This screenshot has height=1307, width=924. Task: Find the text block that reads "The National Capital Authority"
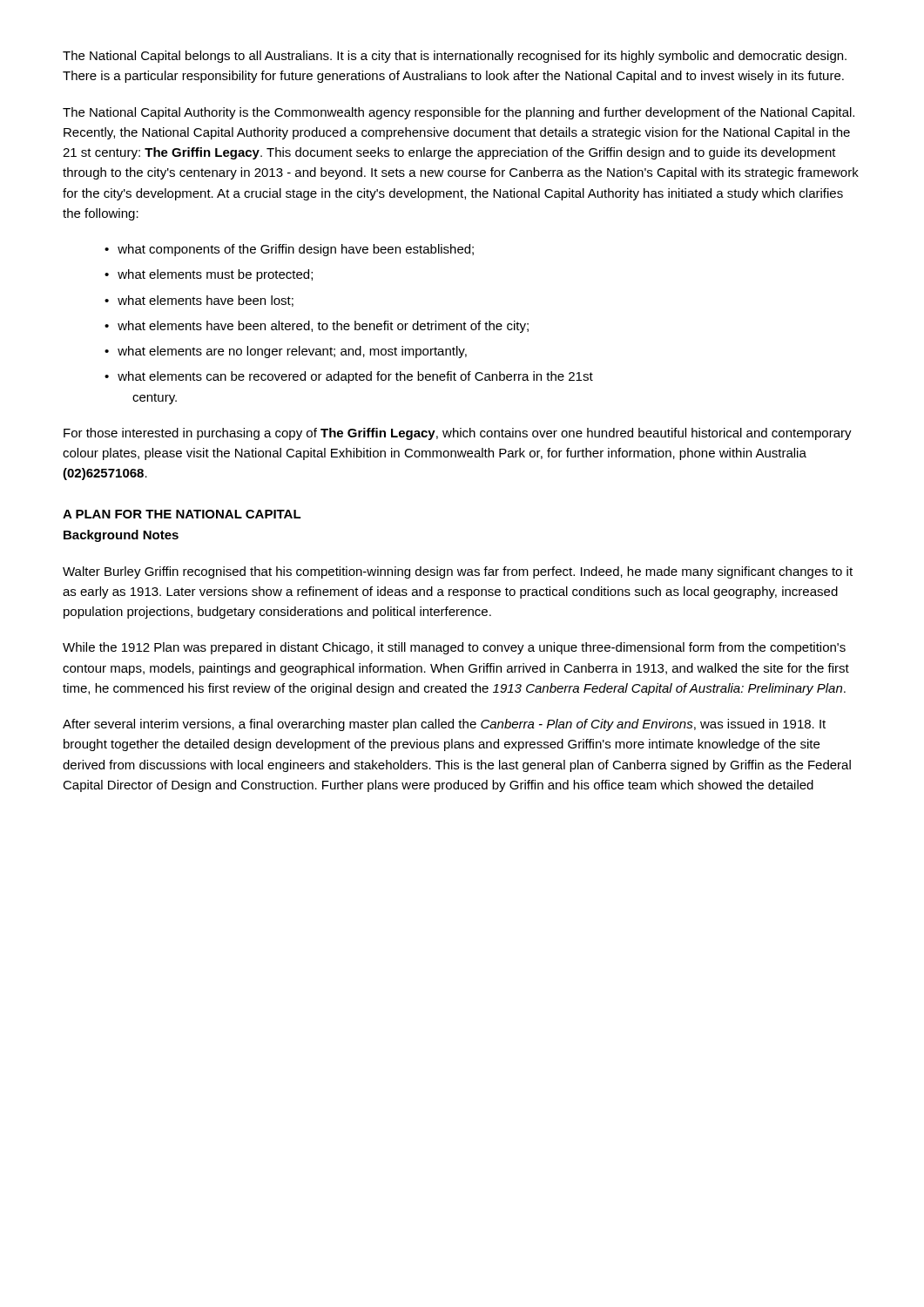461,162
